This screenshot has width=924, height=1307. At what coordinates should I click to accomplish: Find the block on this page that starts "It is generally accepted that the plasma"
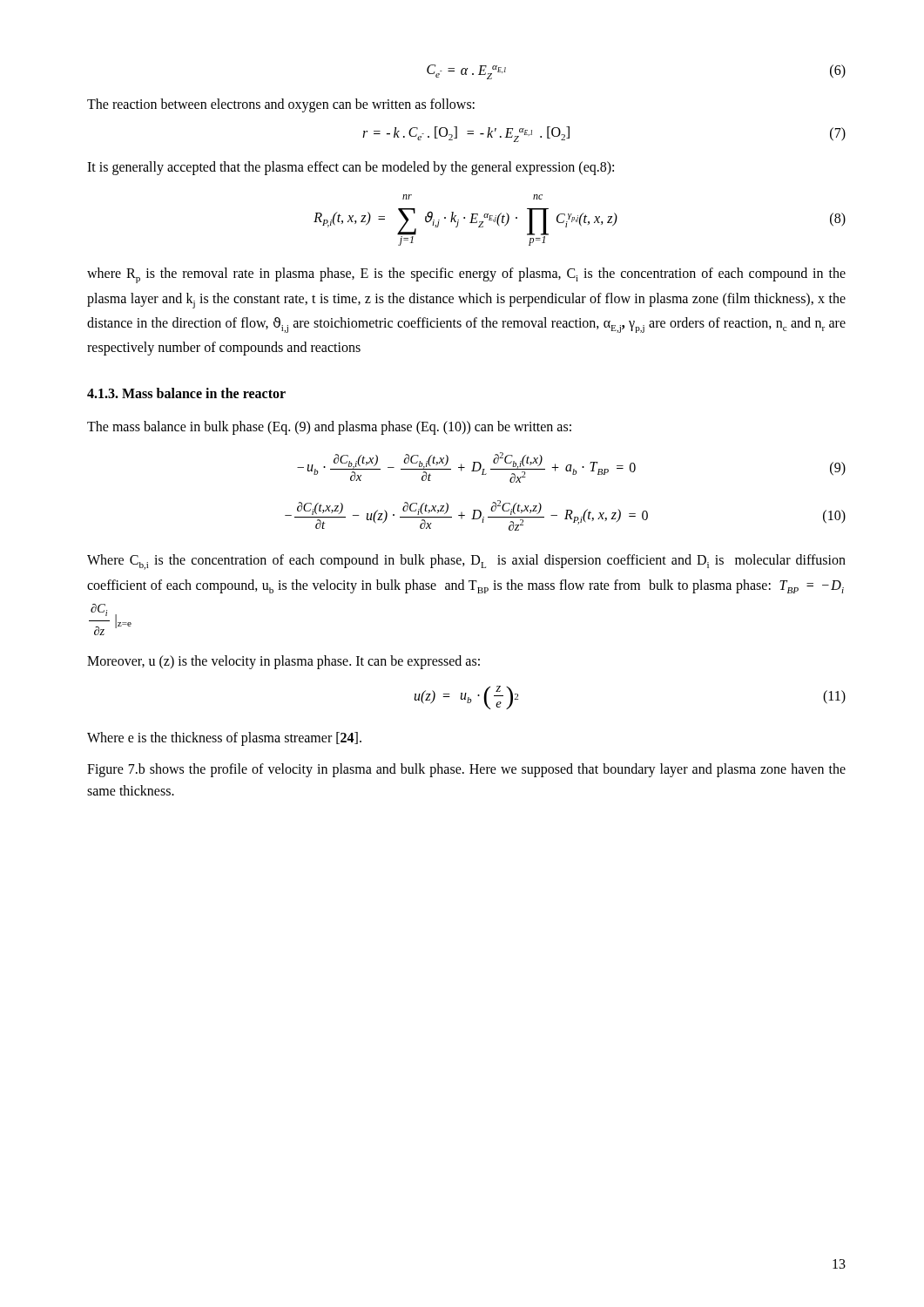(351, 167)
